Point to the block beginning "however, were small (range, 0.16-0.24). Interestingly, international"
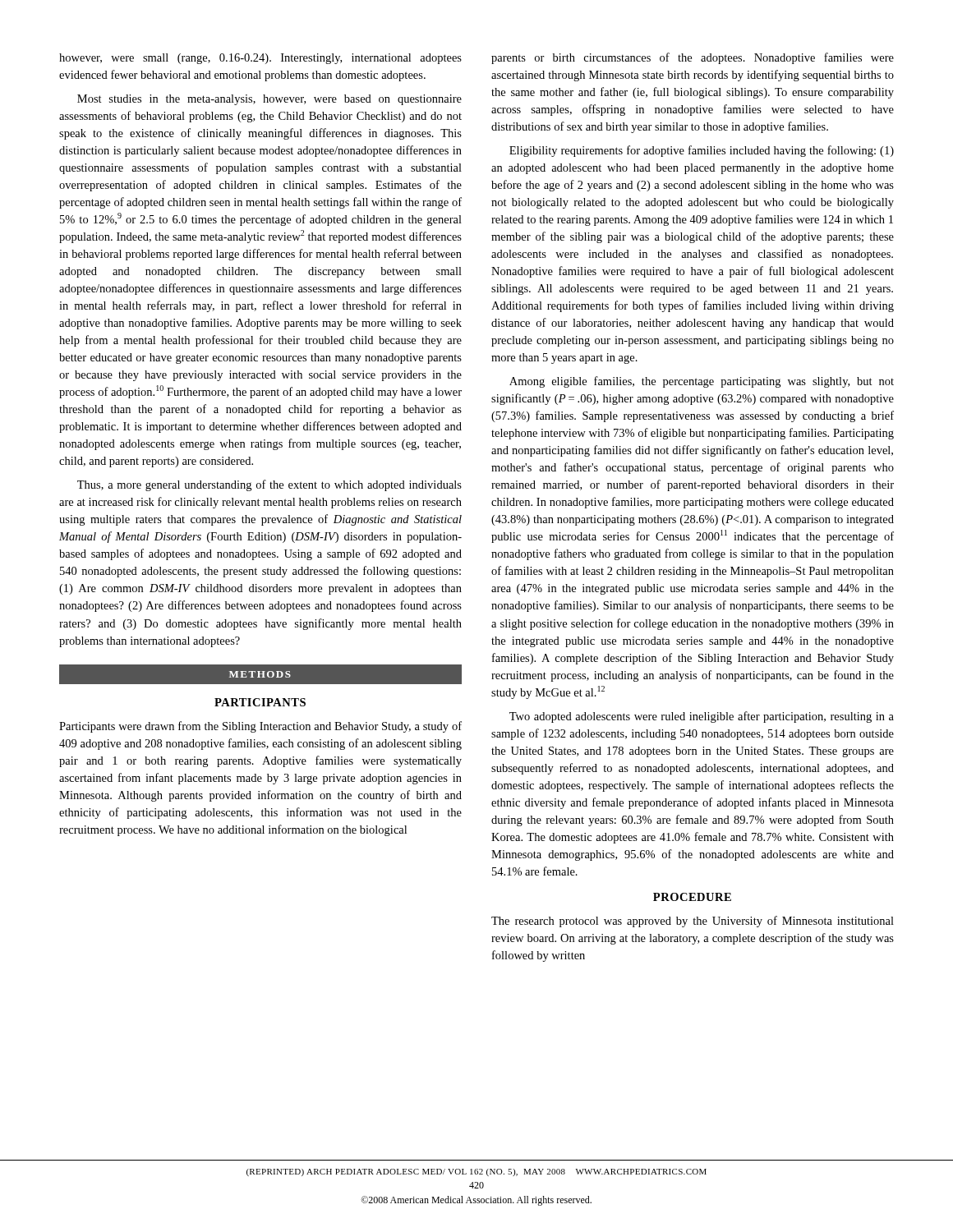This screenshot has height=1232, width=953. coord(260,349)
